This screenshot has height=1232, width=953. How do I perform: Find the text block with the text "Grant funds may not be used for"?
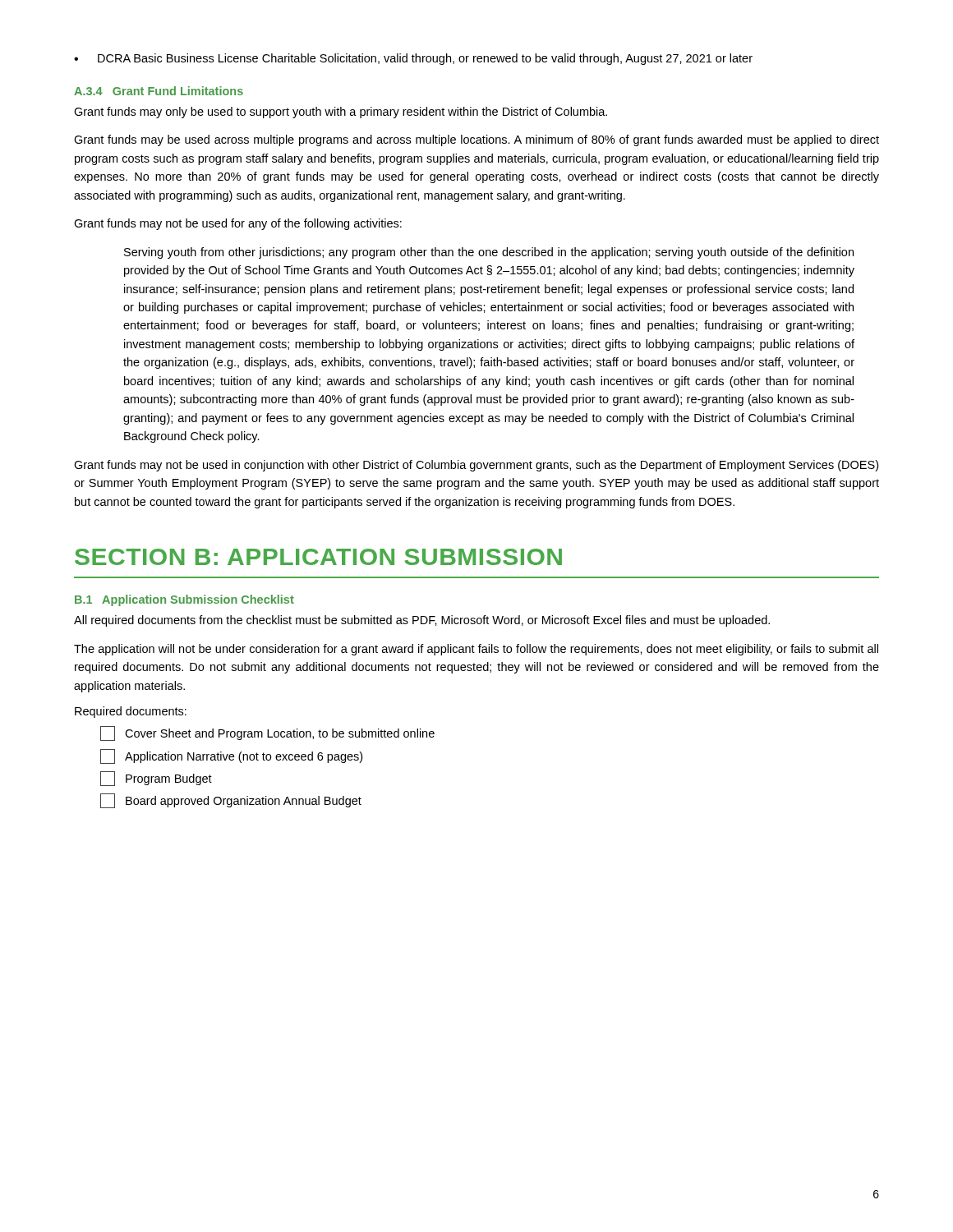click(x=238, y=224)
